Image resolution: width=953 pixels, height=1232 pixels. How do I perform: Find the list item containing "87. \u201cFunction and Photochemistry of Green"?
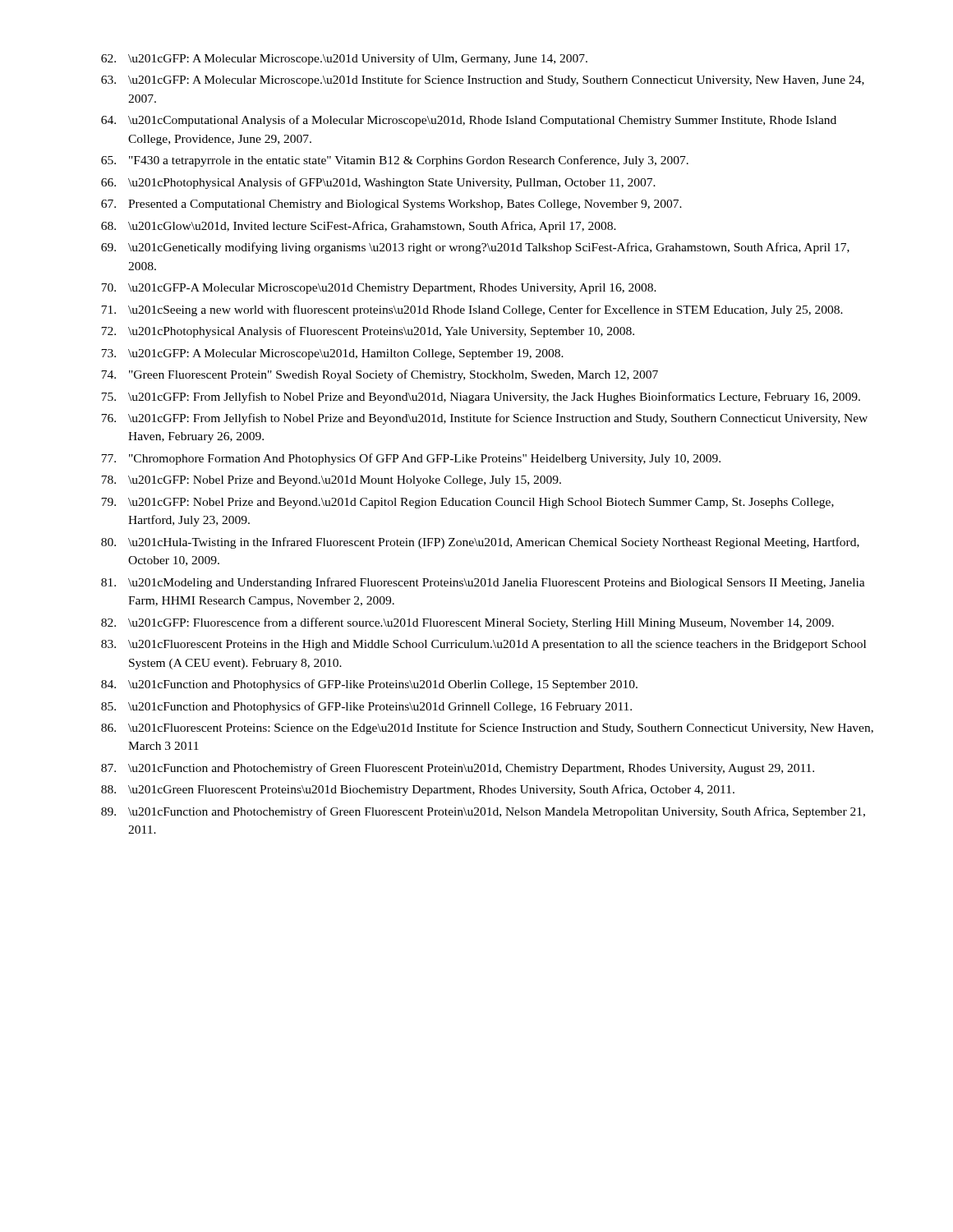tap(476, 768)
